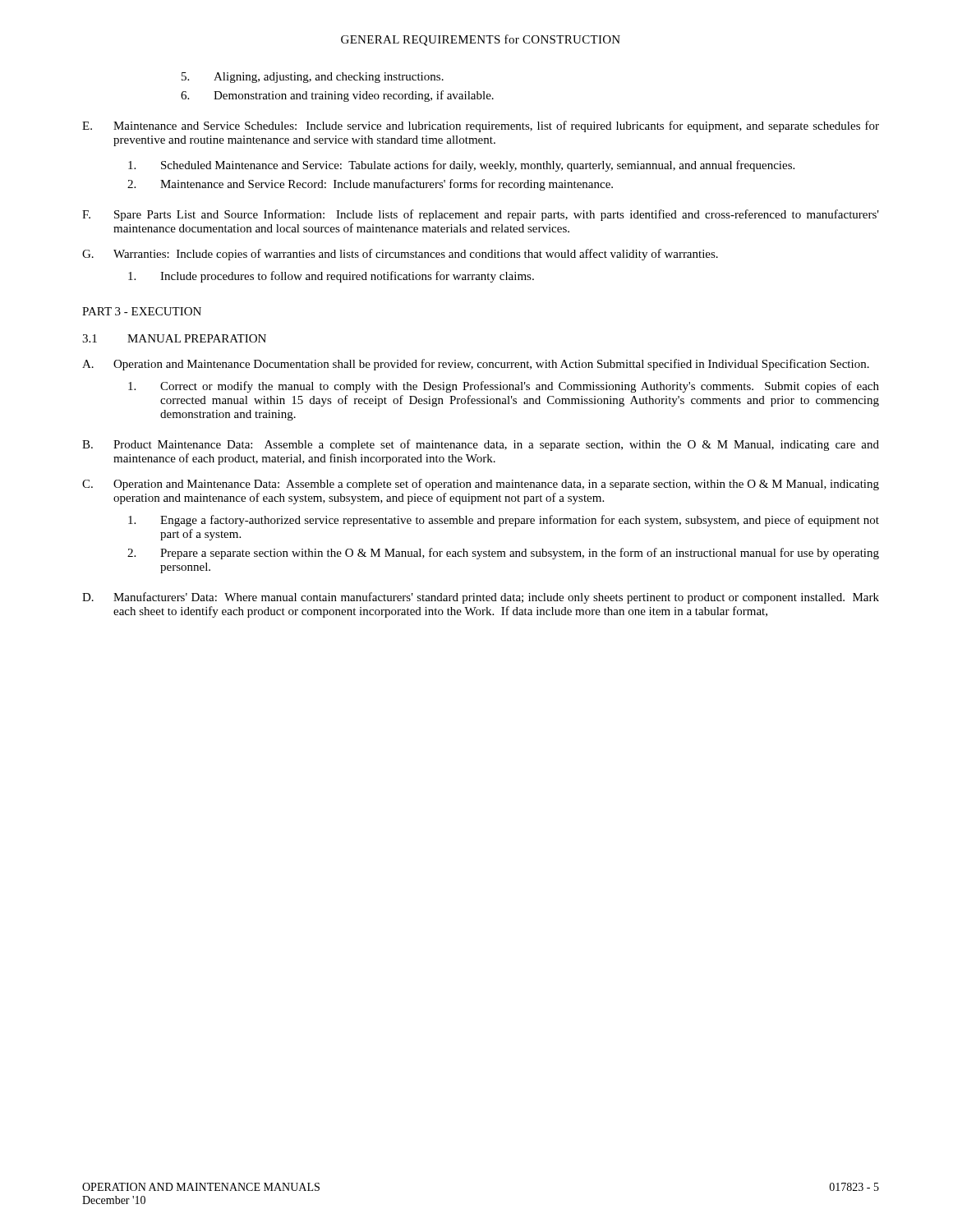The height and width of the screenshot is (1232, 953).
Task: Click on the region starting "2. Prepare a separate section"
Action: pyautogui.click(x=503, y=560)
